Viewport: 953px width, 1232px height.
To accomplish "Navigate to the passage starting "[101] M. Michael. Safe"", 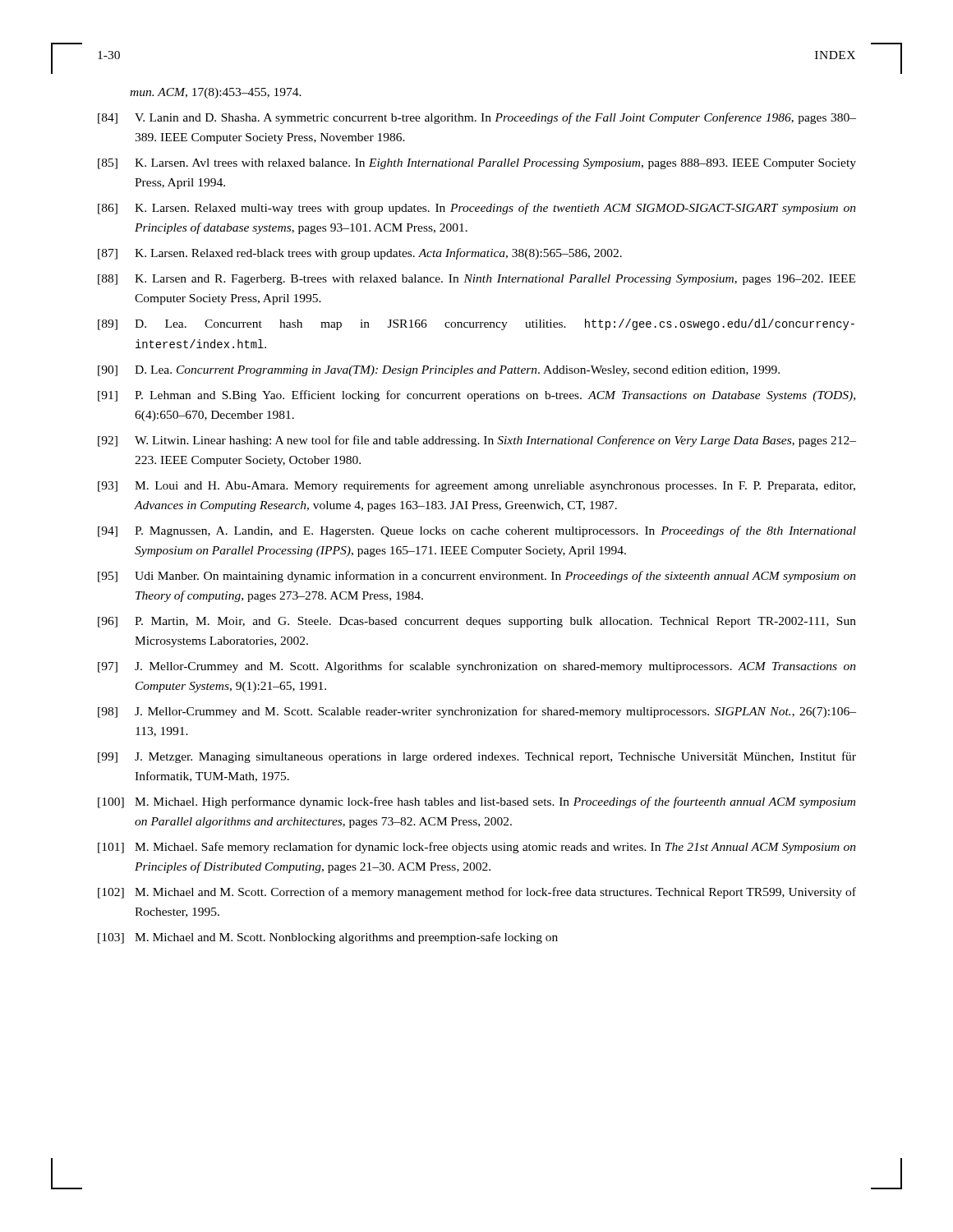I will click(x=476, y=857).
